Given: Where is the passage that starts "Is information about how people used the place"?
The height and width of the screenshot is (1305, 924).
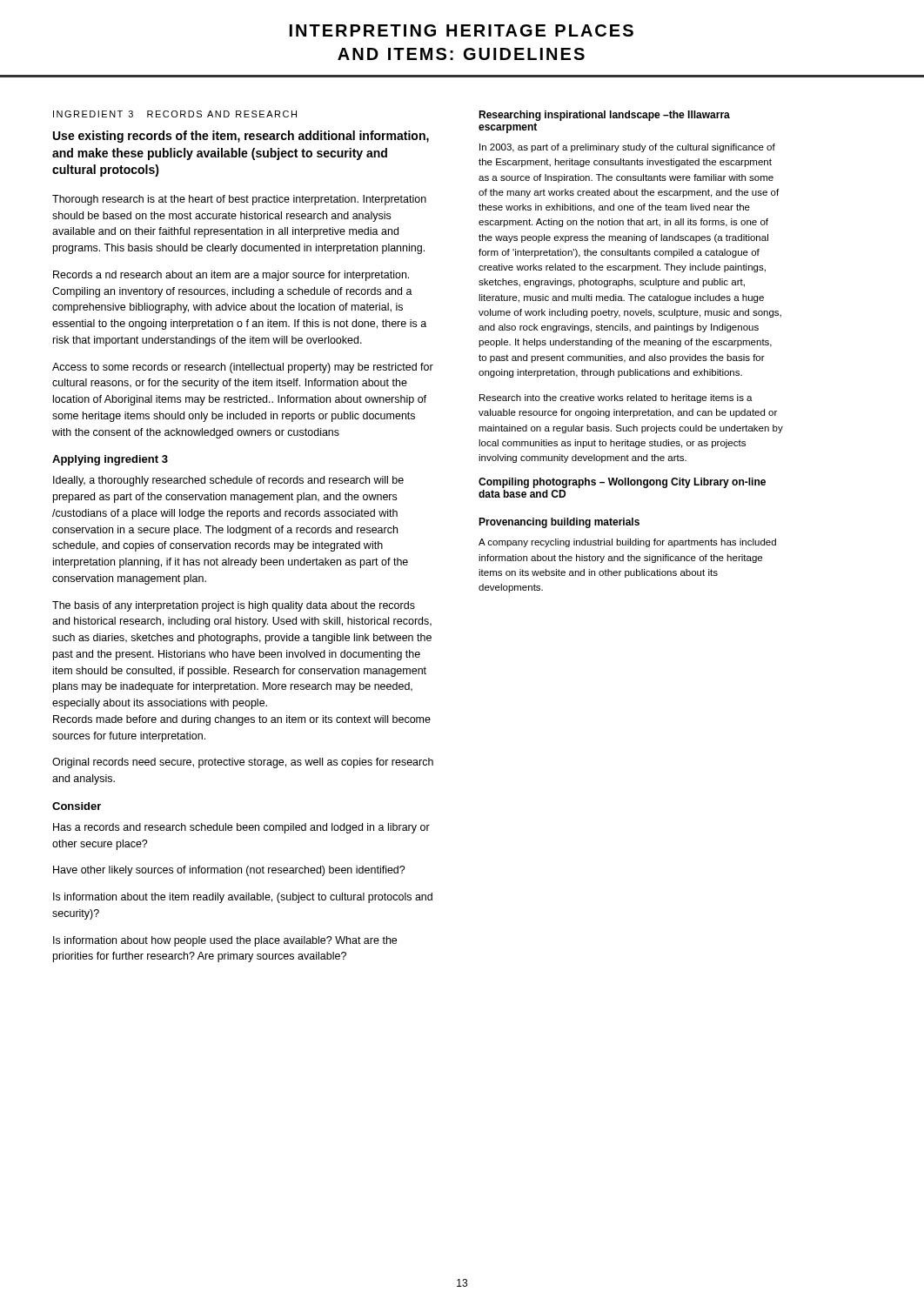Looking at the screenshot, I should (x=225, y=948).
